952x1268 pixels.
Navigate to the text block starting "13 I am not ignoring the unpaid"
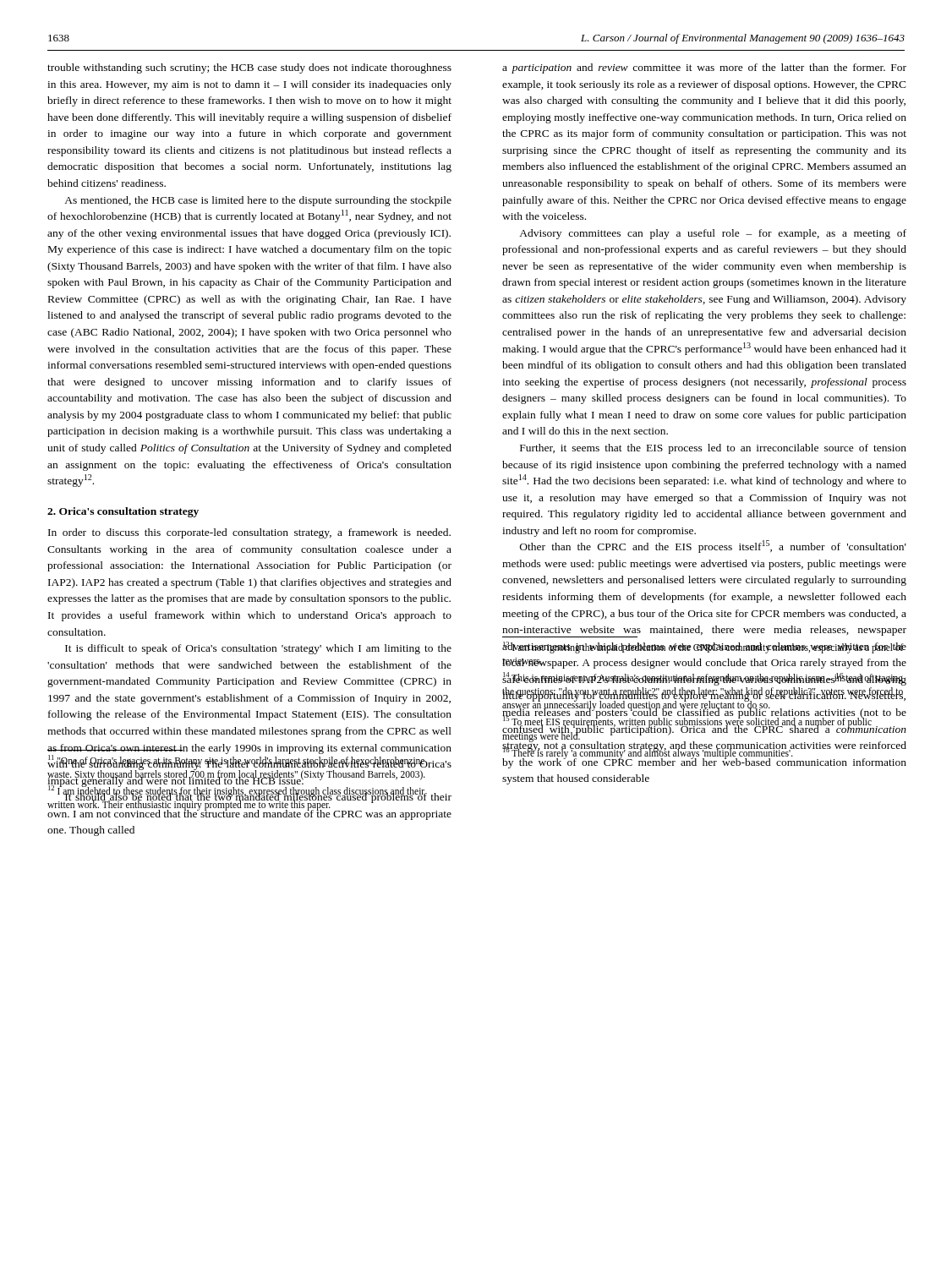pos(704,700)
